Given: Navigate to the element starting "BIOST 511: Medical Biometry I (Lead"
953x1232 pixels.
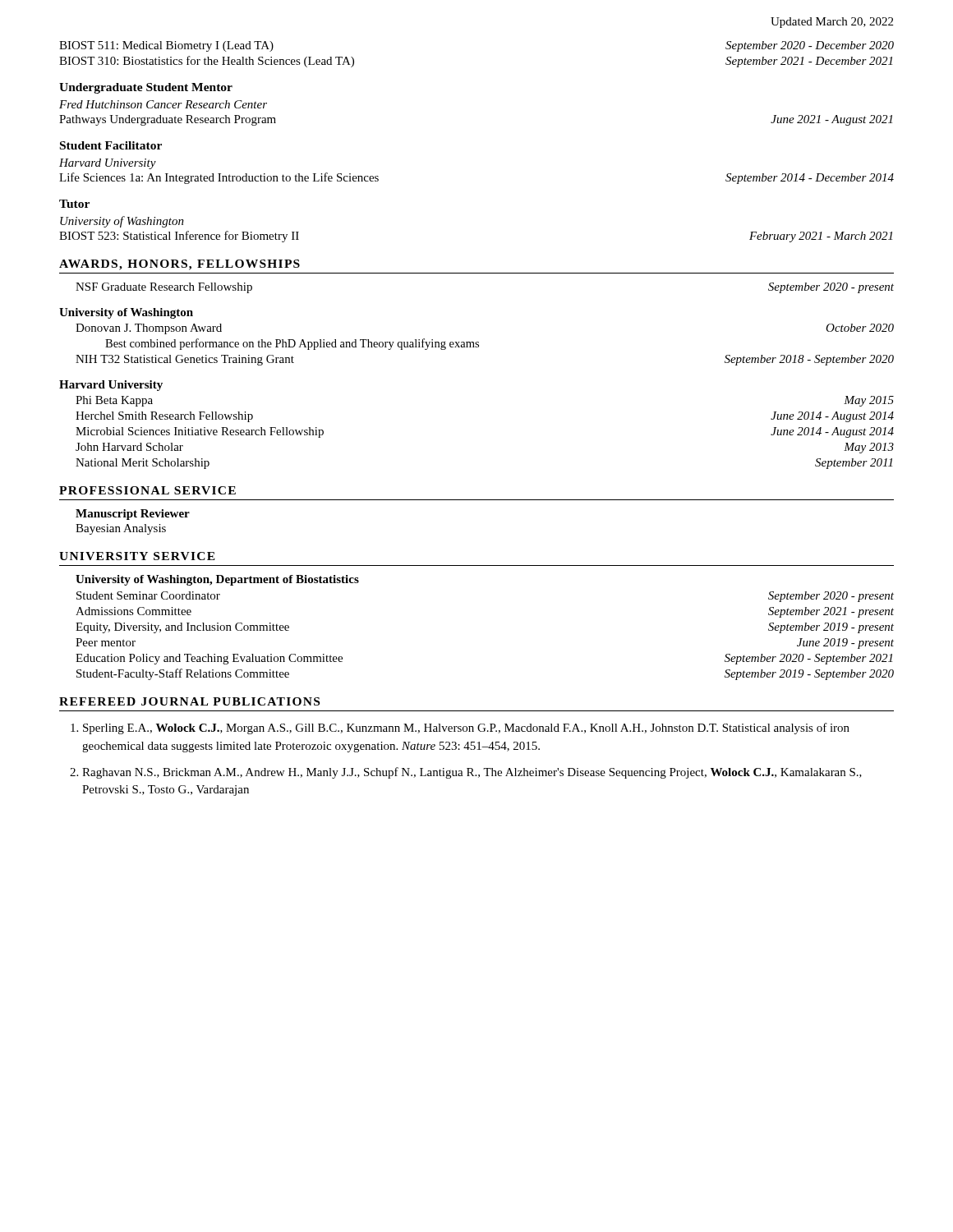Looking at the screenshot, I should [170, 45].
